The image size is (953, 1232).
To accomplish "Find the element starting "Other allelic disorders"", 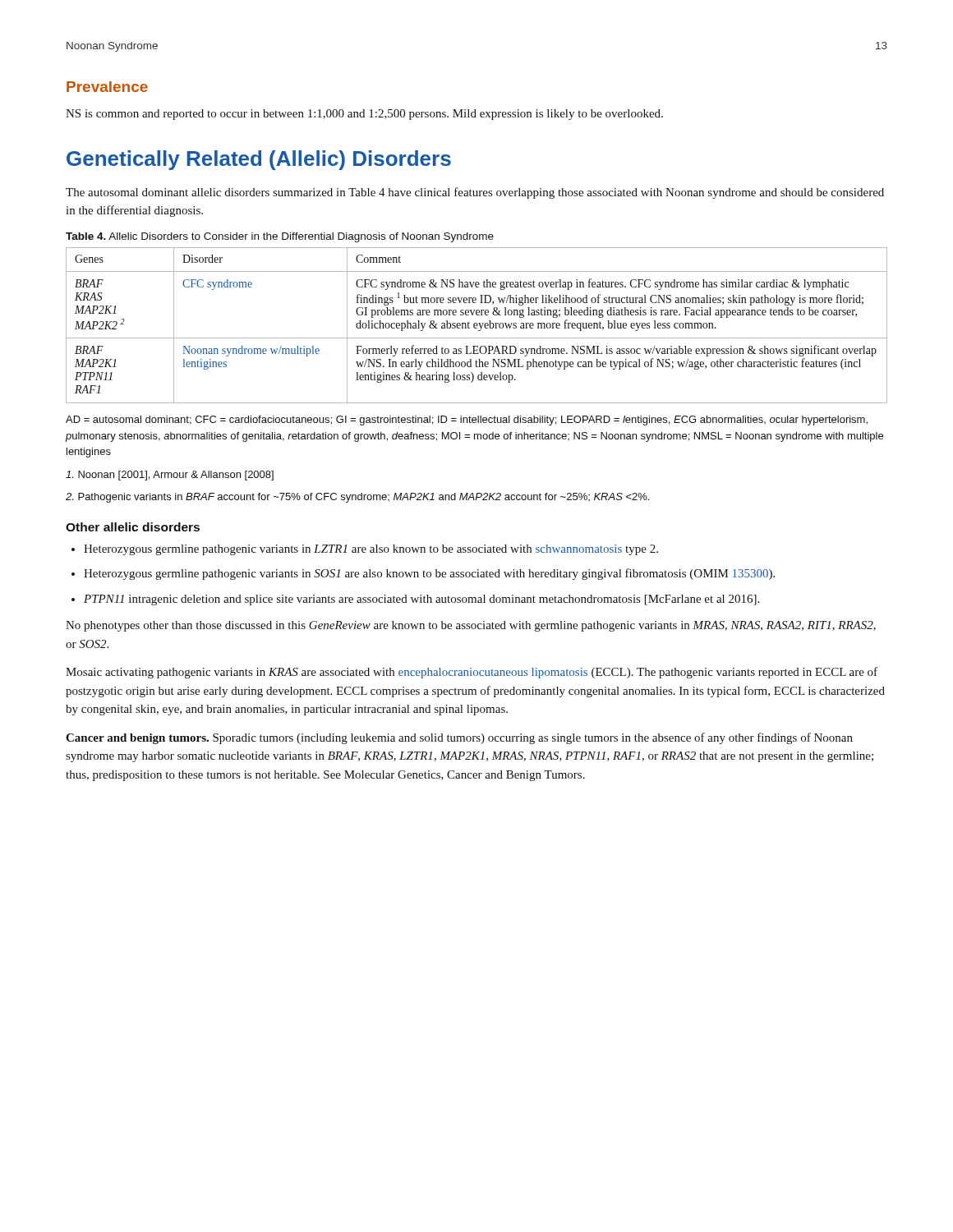I will click(133, 527).
